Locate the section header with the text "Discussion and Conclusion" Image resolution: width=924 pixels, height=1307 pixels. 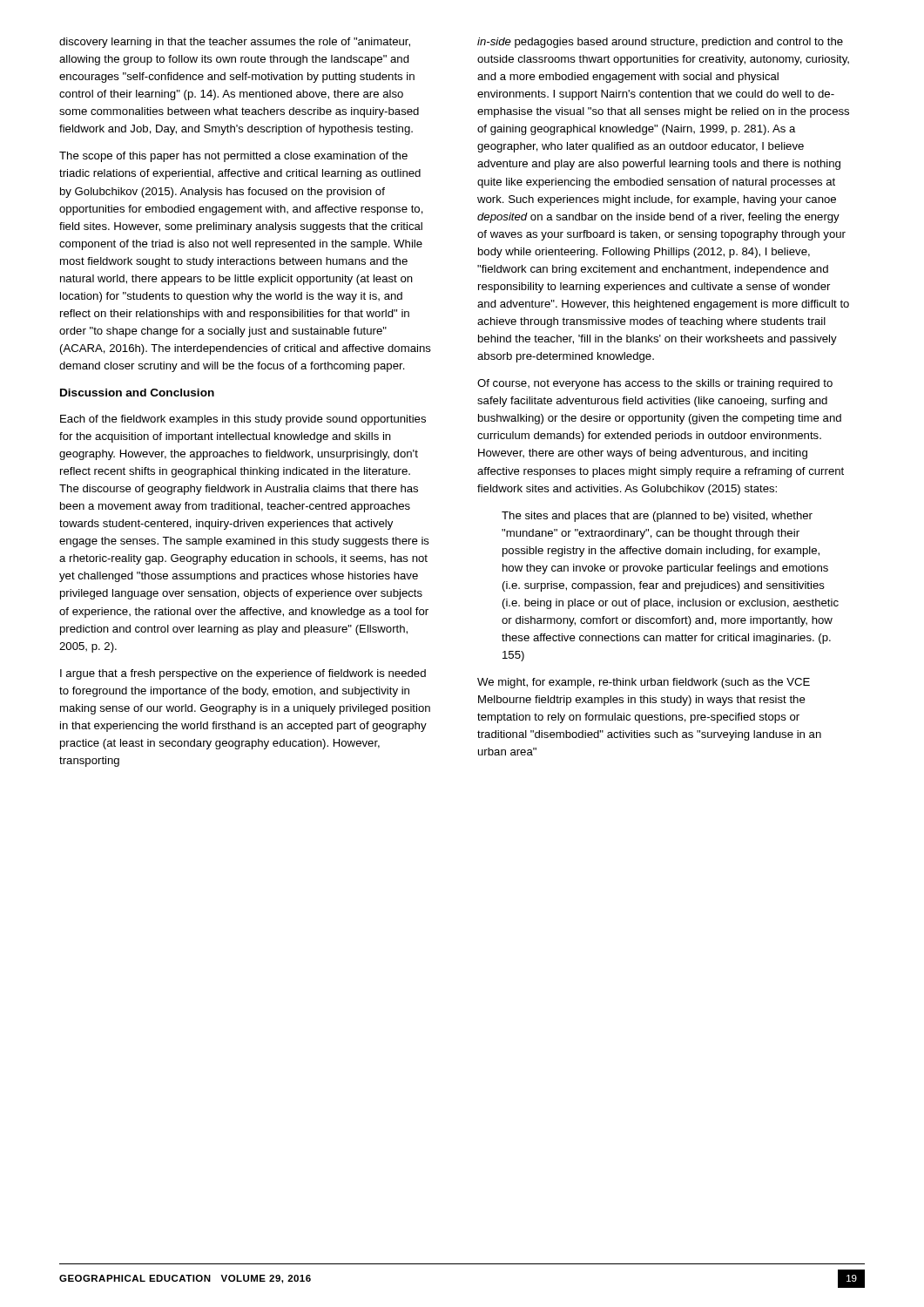137,393
